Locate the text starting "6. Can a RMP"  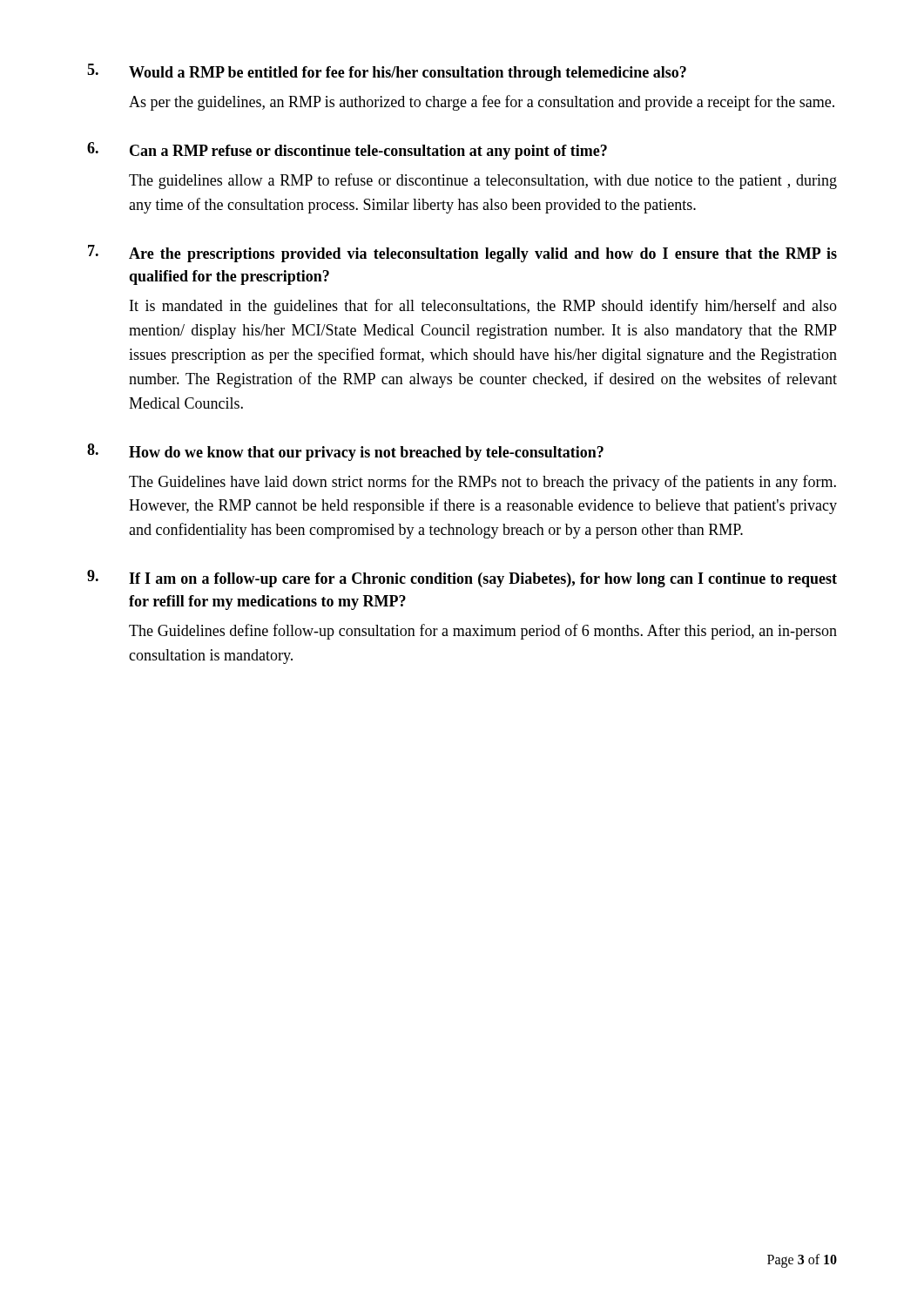tap(462, 179)
